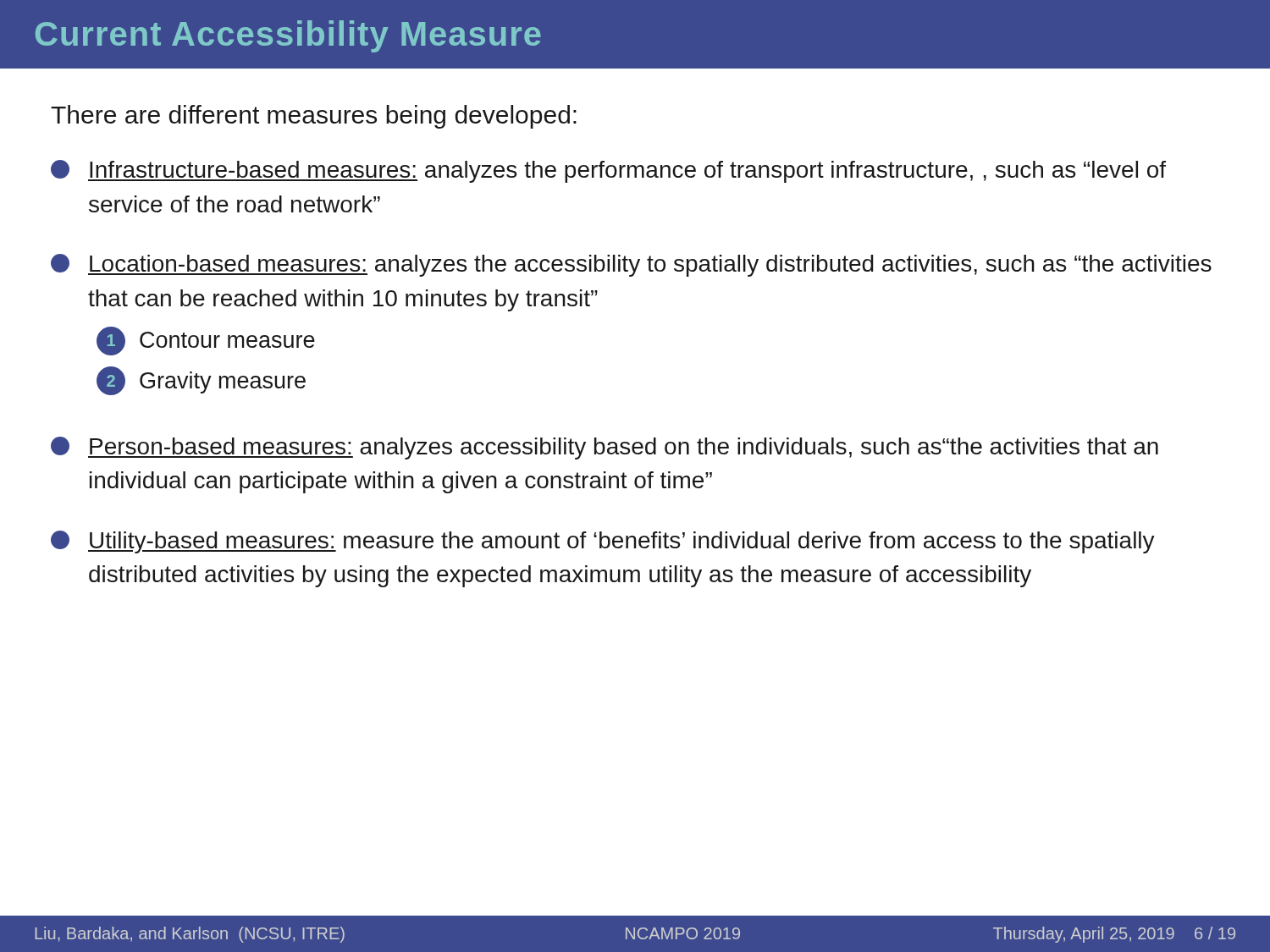Navigate to the block starting "Current Accessibility Measure"

pos(288,34)
